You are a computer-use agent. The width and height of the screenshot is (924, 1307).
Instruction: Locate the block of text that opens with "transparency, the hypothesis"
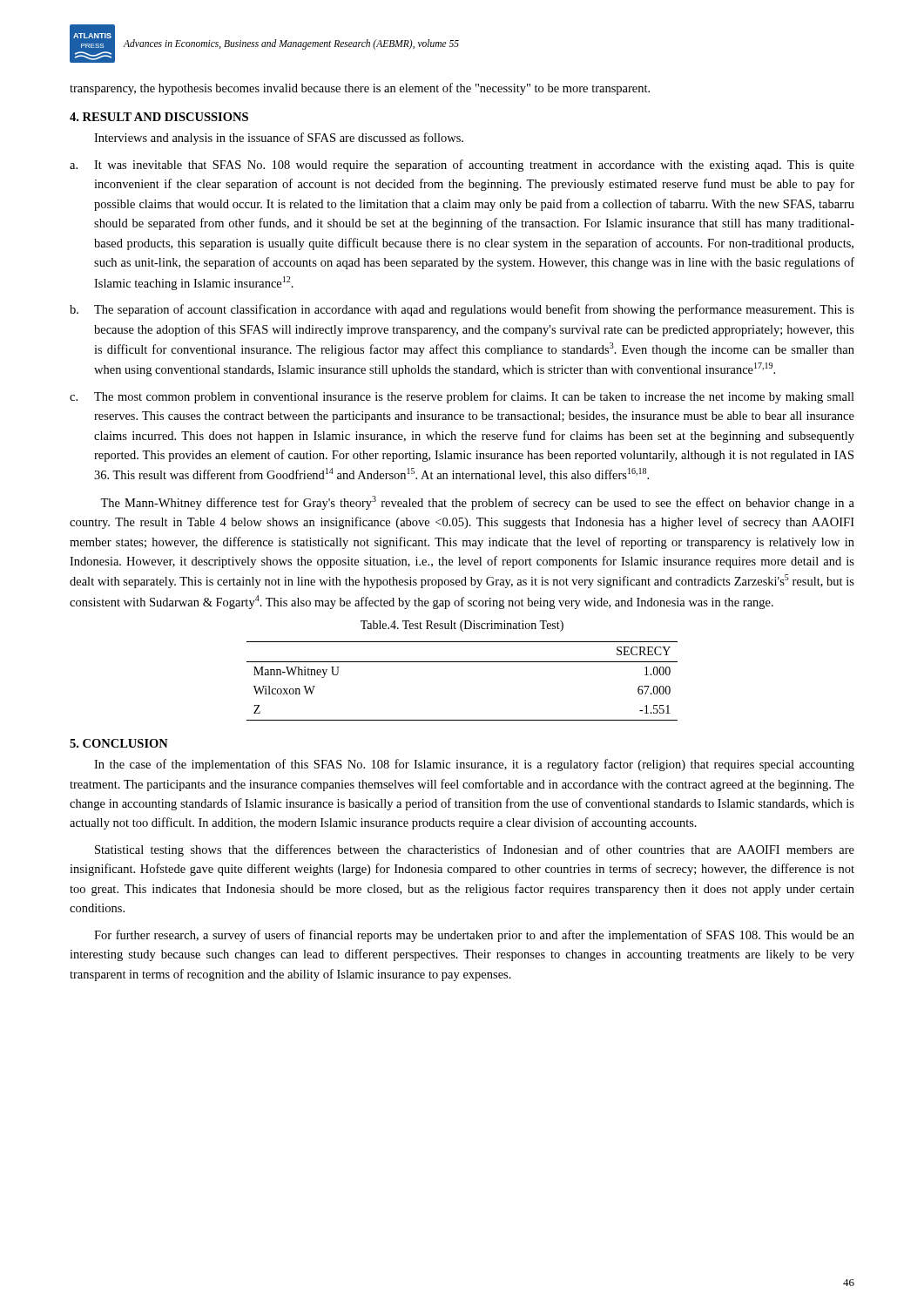(x=360, y=88)
